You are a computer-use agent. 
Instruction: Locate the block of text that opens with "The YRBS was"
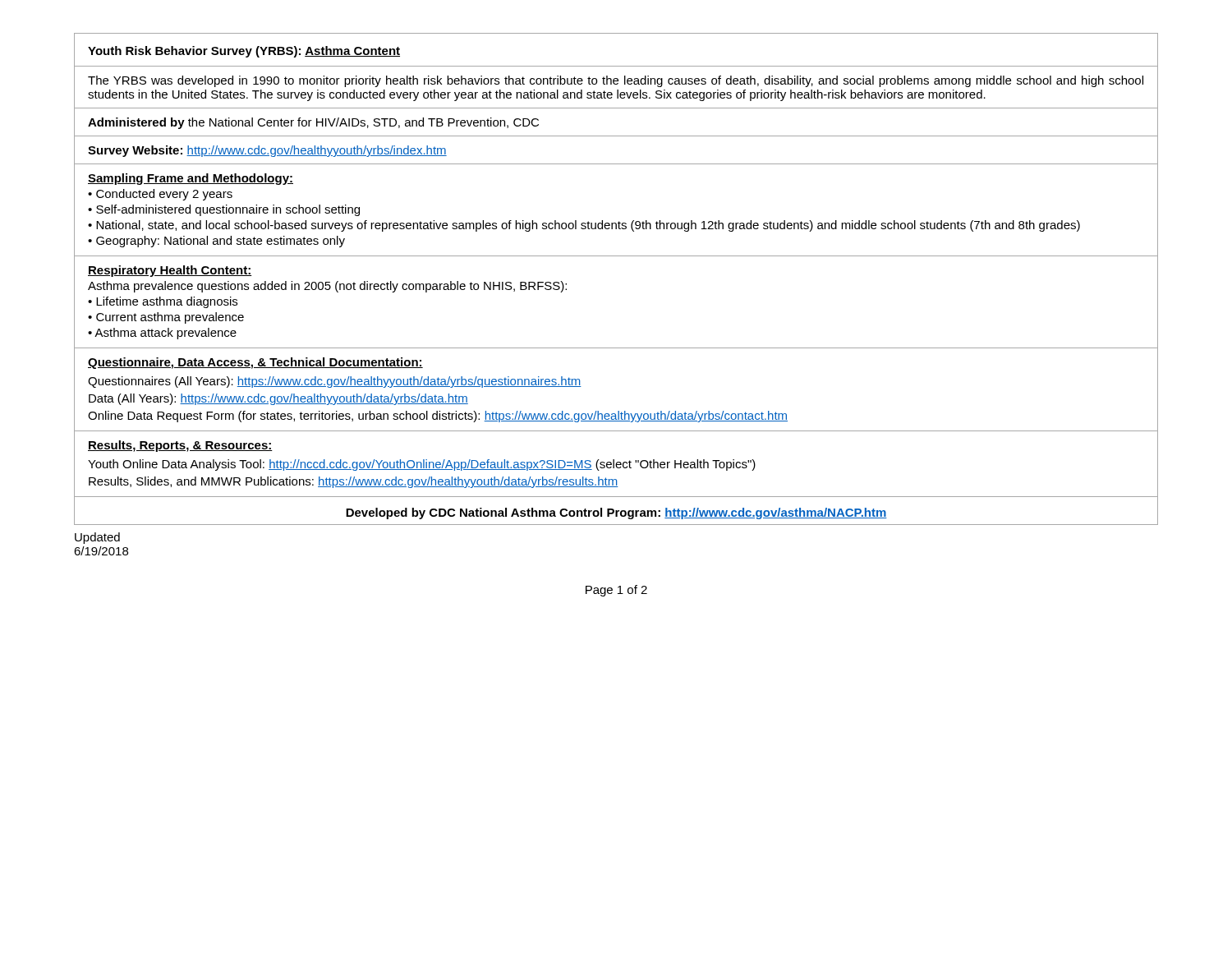point(616,87)
